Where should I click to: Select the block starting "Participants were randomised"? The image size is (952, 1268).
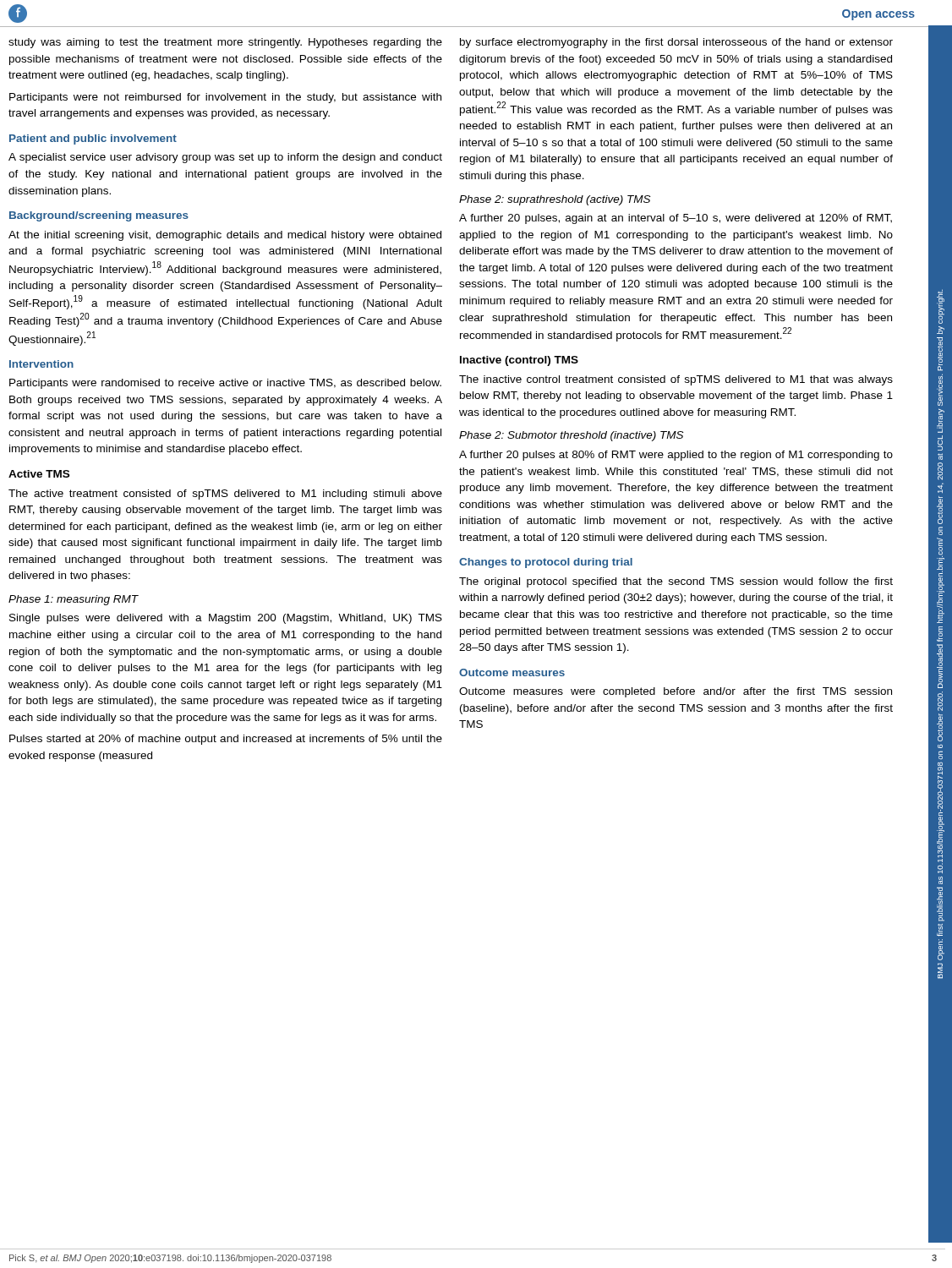click(225, 416)
